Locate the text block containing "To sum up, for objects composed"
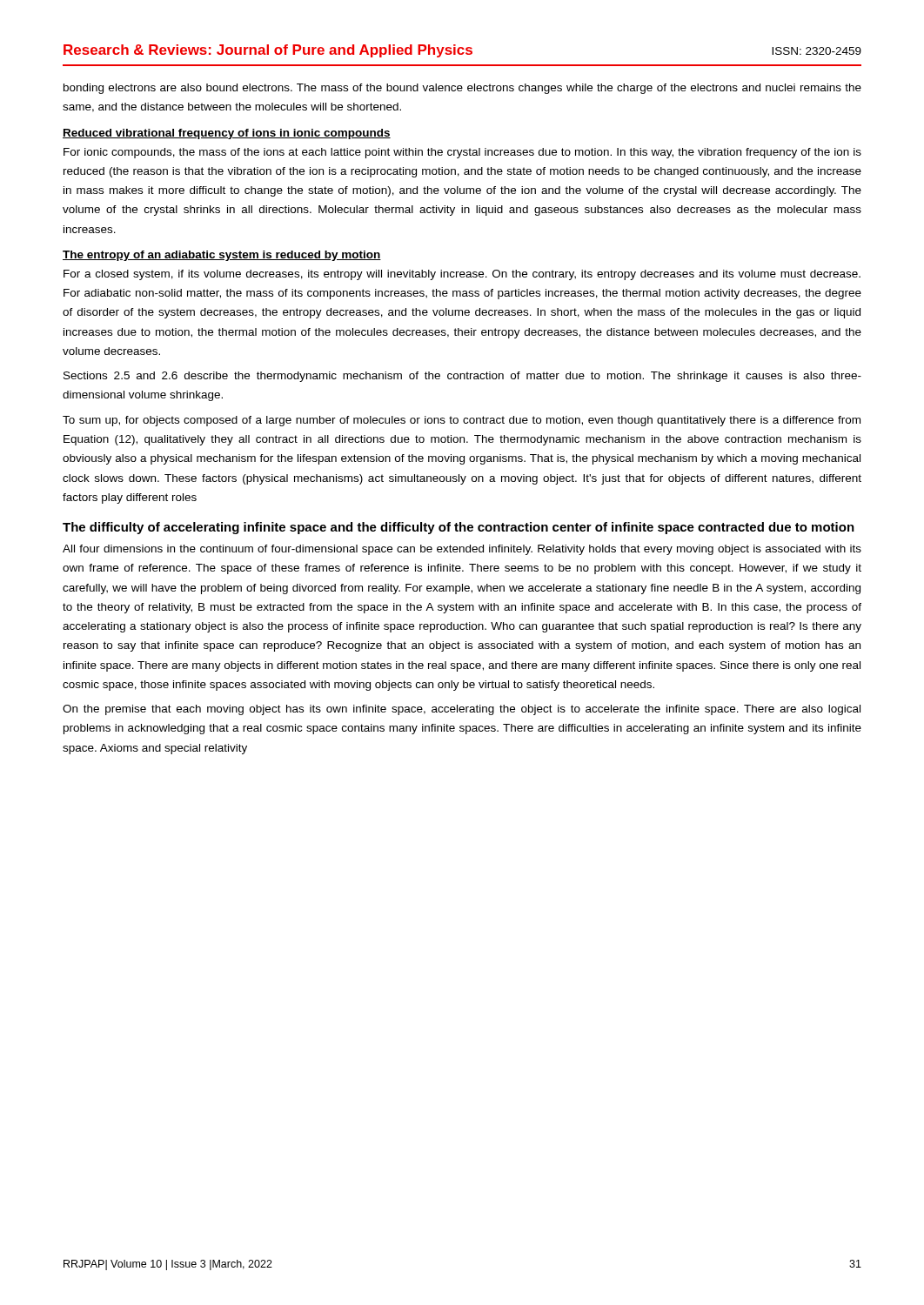Screen dimensions: 1305x924 [462, 458]
